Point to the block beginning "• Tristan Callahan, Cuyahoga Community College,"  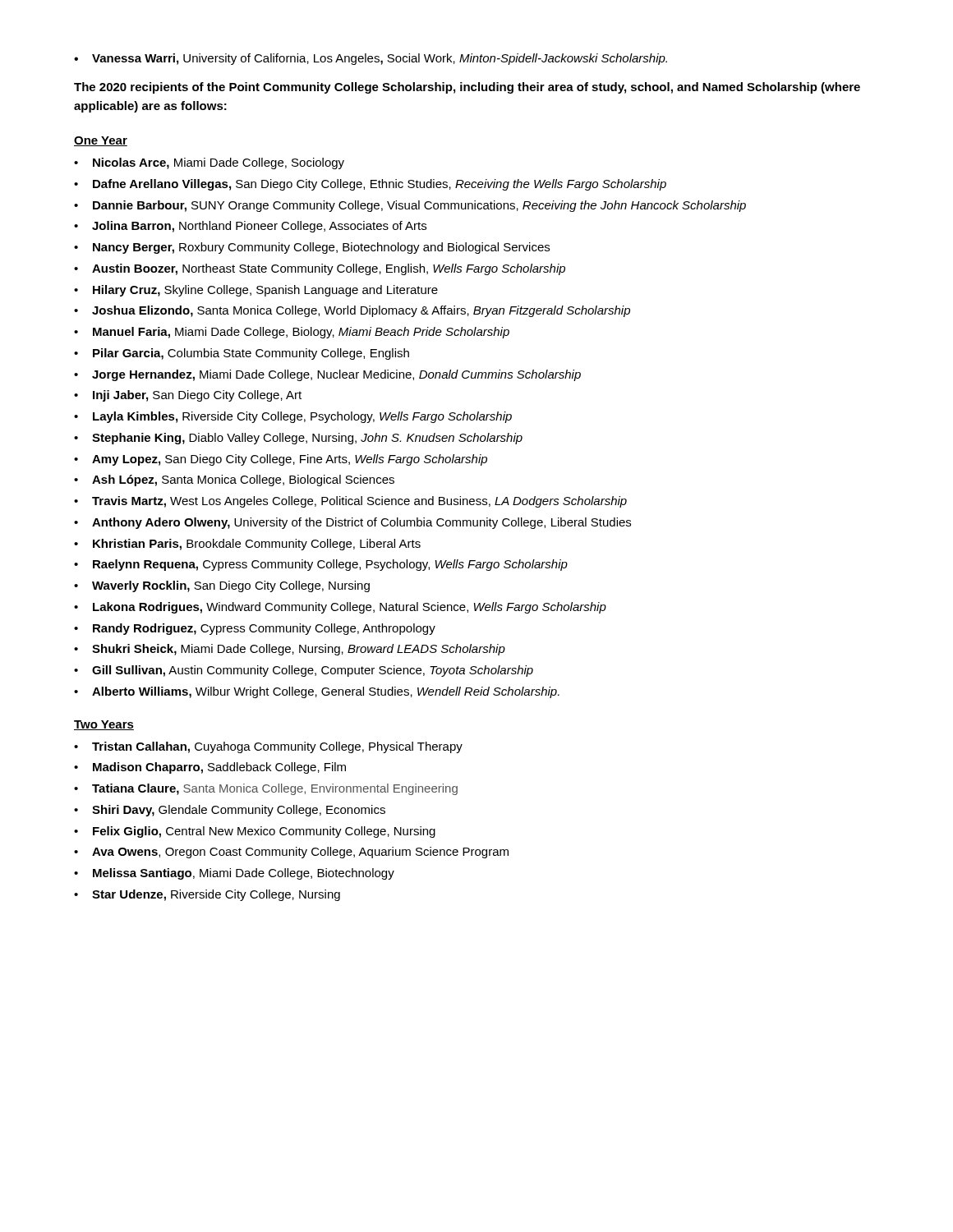click(x=268, y=746)
